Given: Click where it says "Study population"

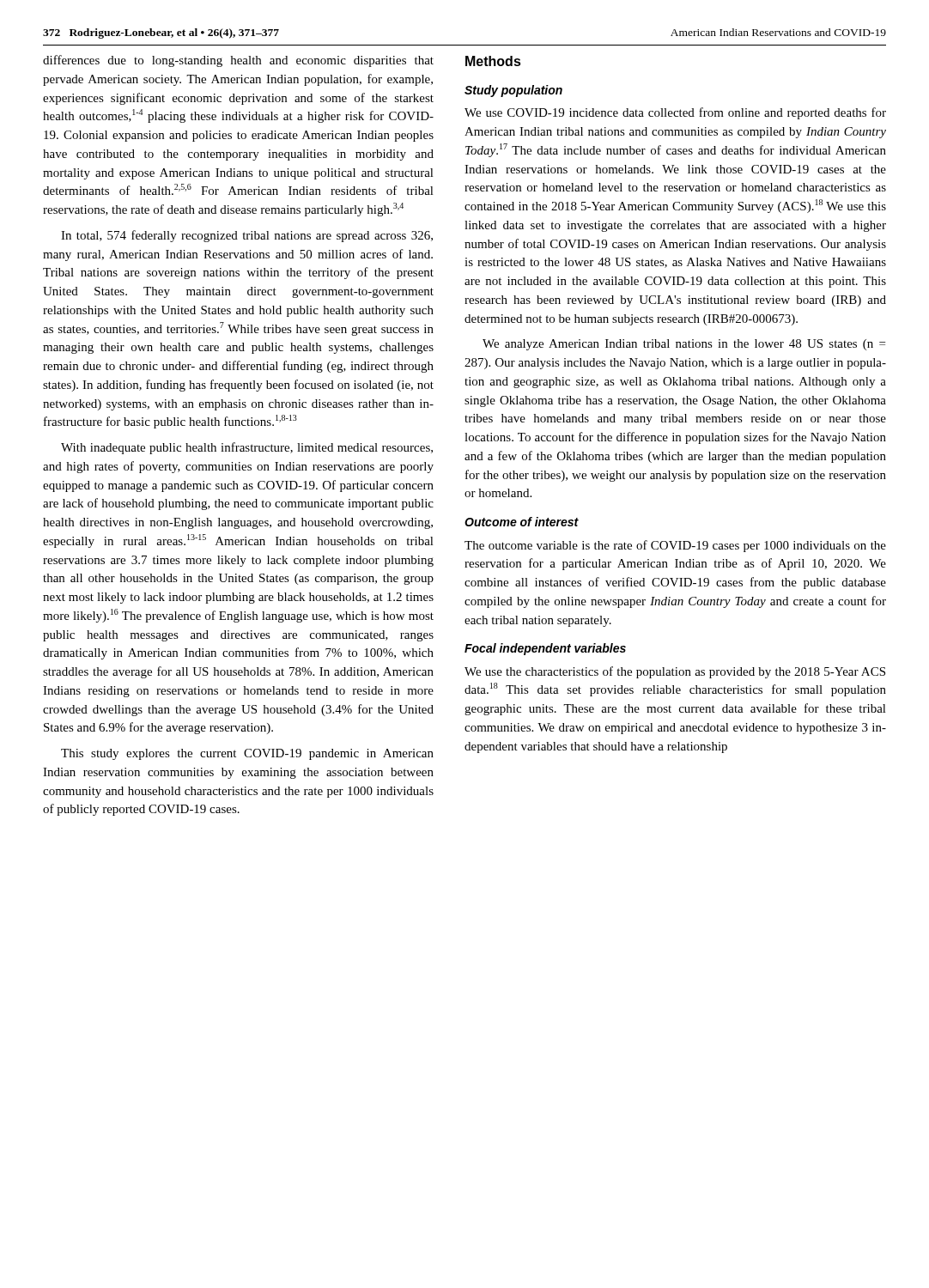Looking at the screenshot, I should click(513, 91).
